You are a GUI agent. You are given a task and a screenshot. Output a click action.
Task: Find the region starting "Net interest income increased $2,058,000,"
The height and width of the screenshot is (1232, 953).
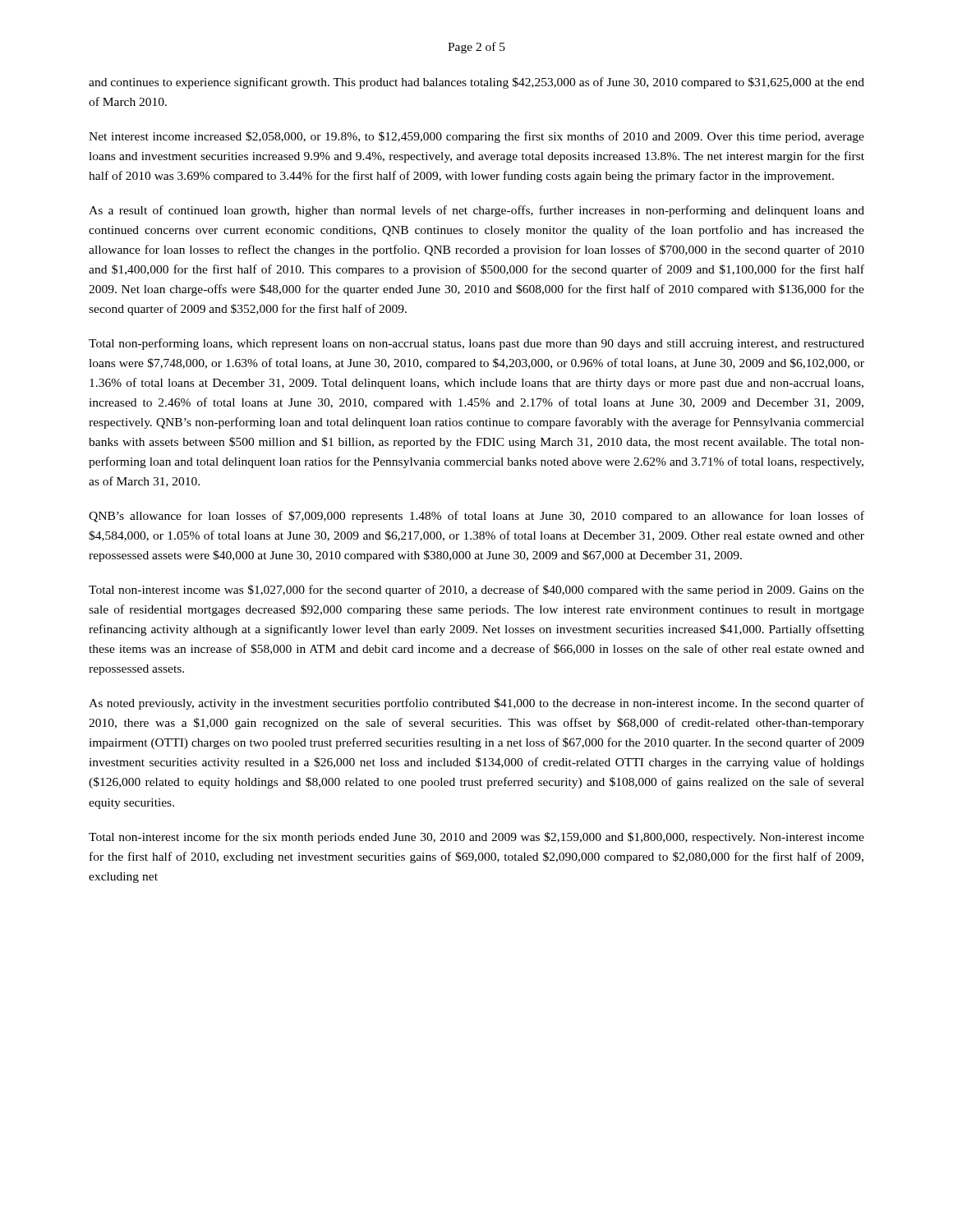coord(476,156)
